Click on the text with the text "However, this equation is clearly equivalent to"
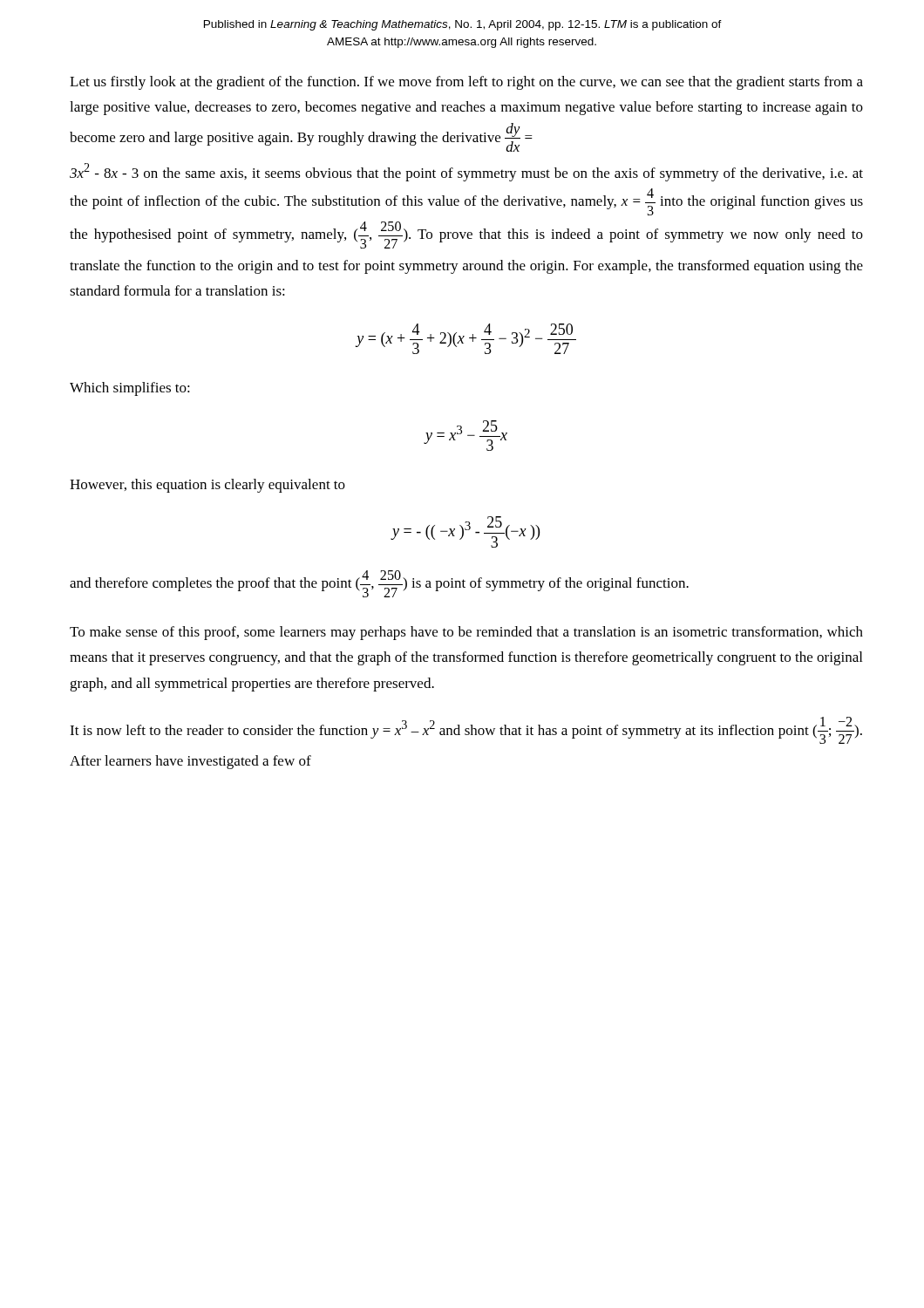The height and width of the screenshot is (1308, 924). coord(208,484)
